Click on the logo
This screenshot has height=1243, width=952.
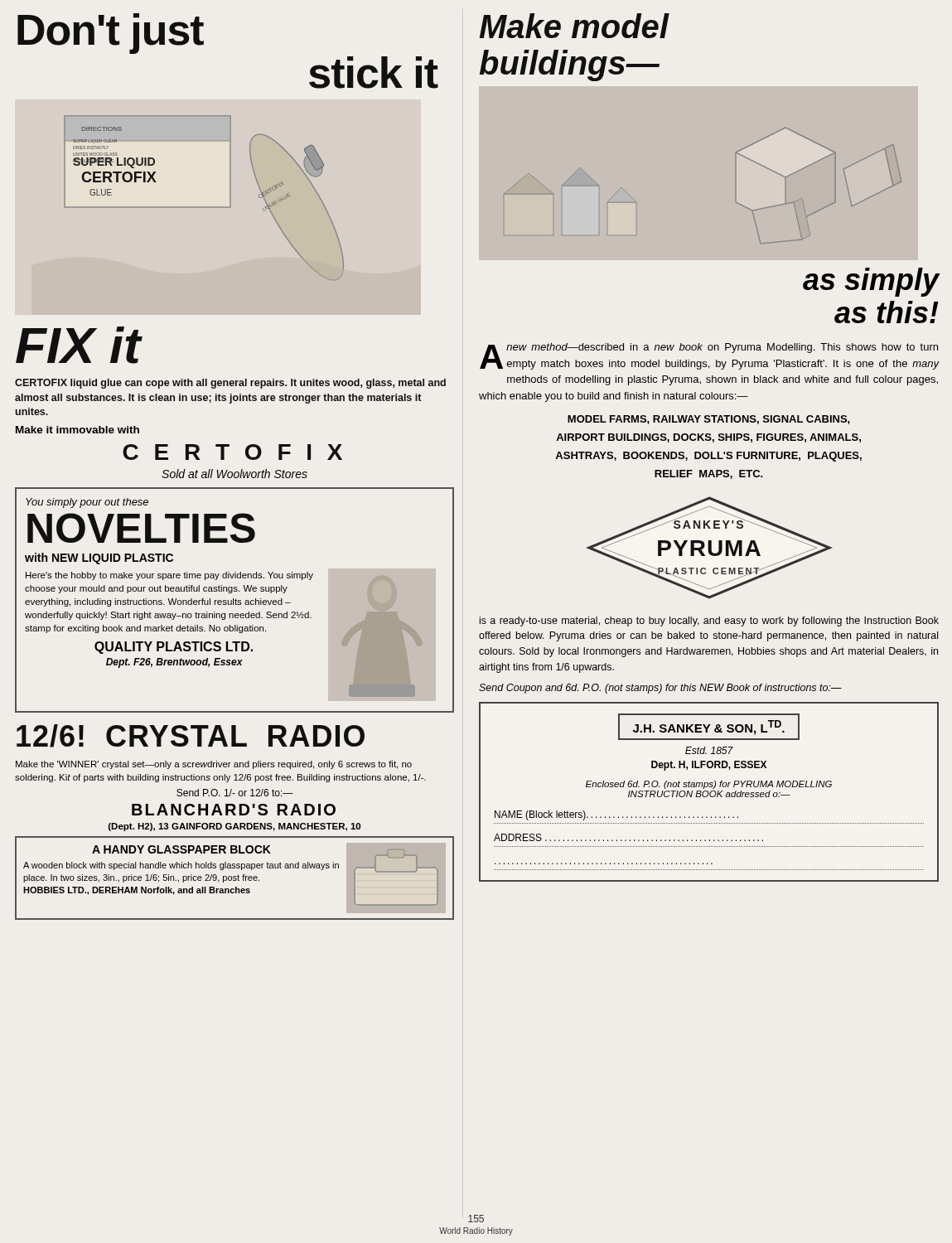click(x=709, y=549)
